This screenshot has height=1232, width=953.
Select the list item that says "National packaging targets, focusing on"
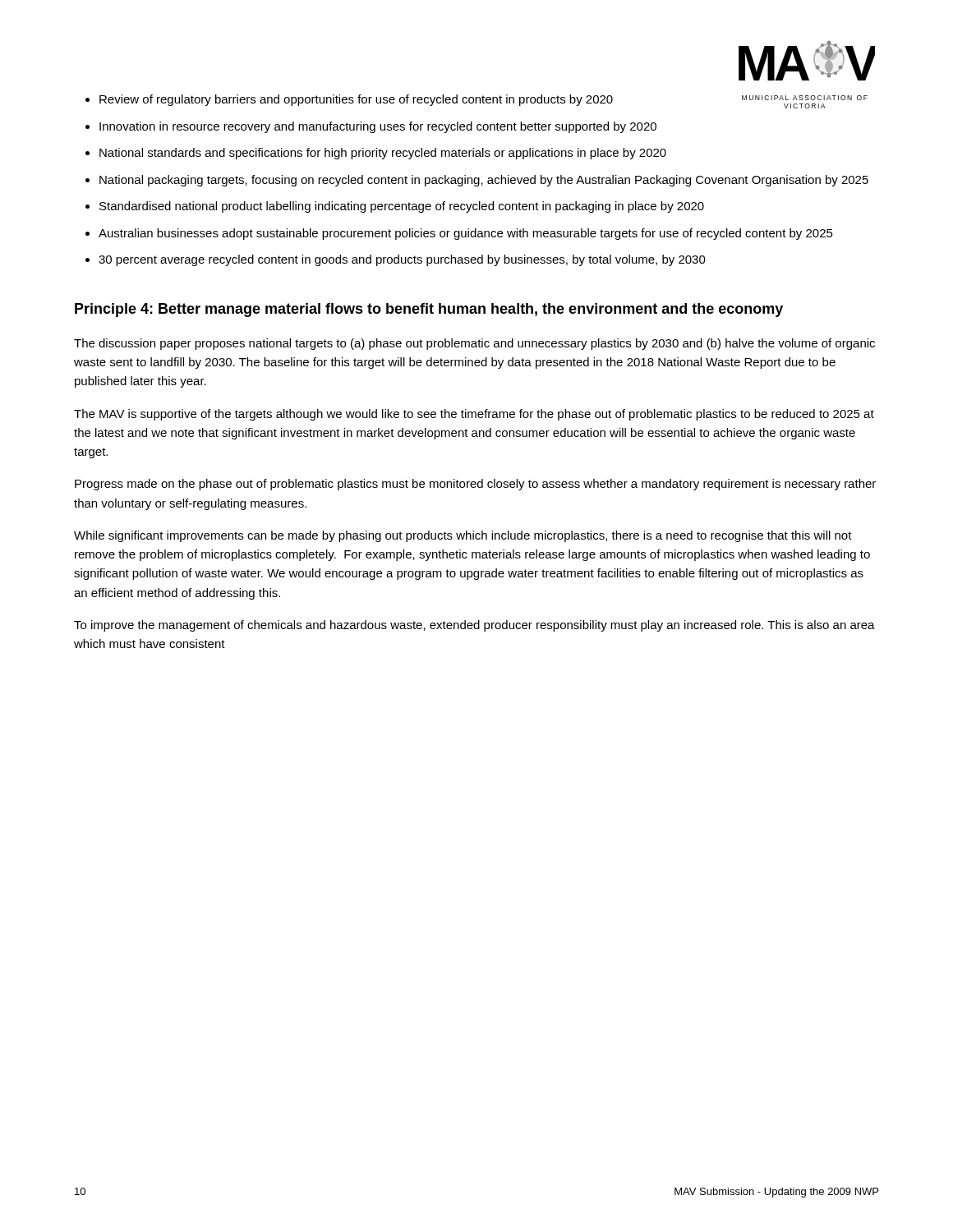click(484, 179)
